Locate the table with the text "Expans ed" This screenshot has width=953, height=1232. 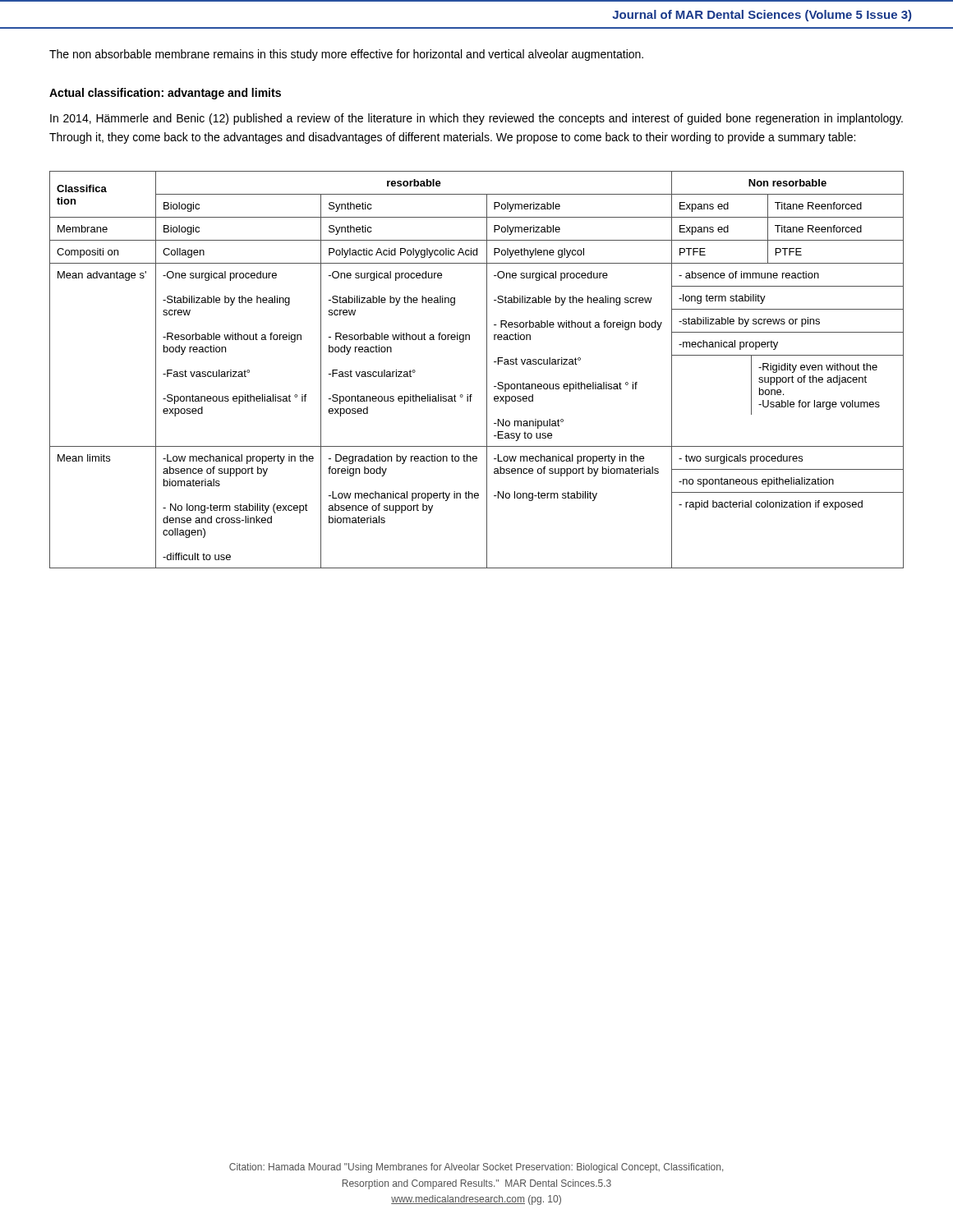click(476, 370)
